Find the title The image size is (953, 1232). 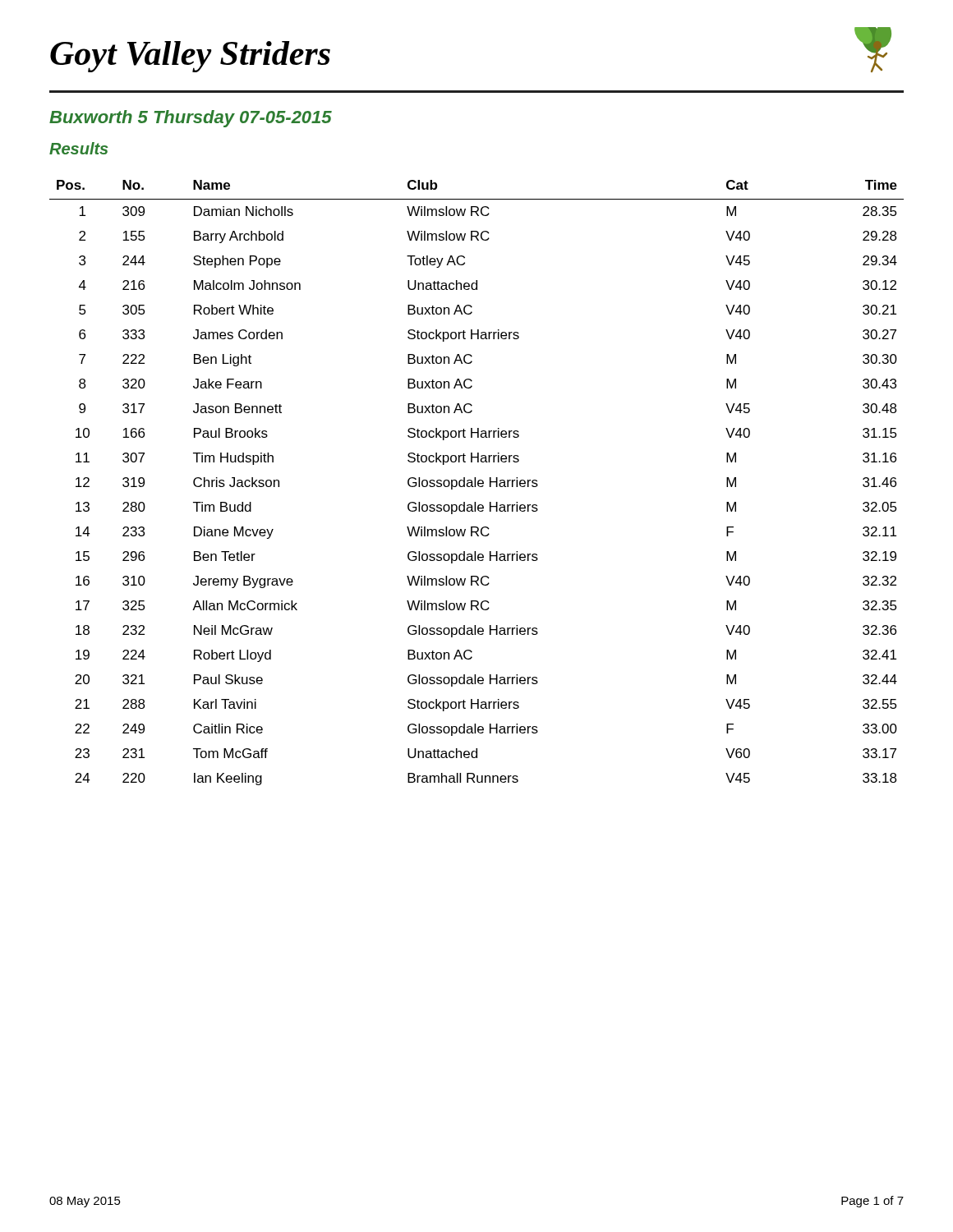[476, 53]
